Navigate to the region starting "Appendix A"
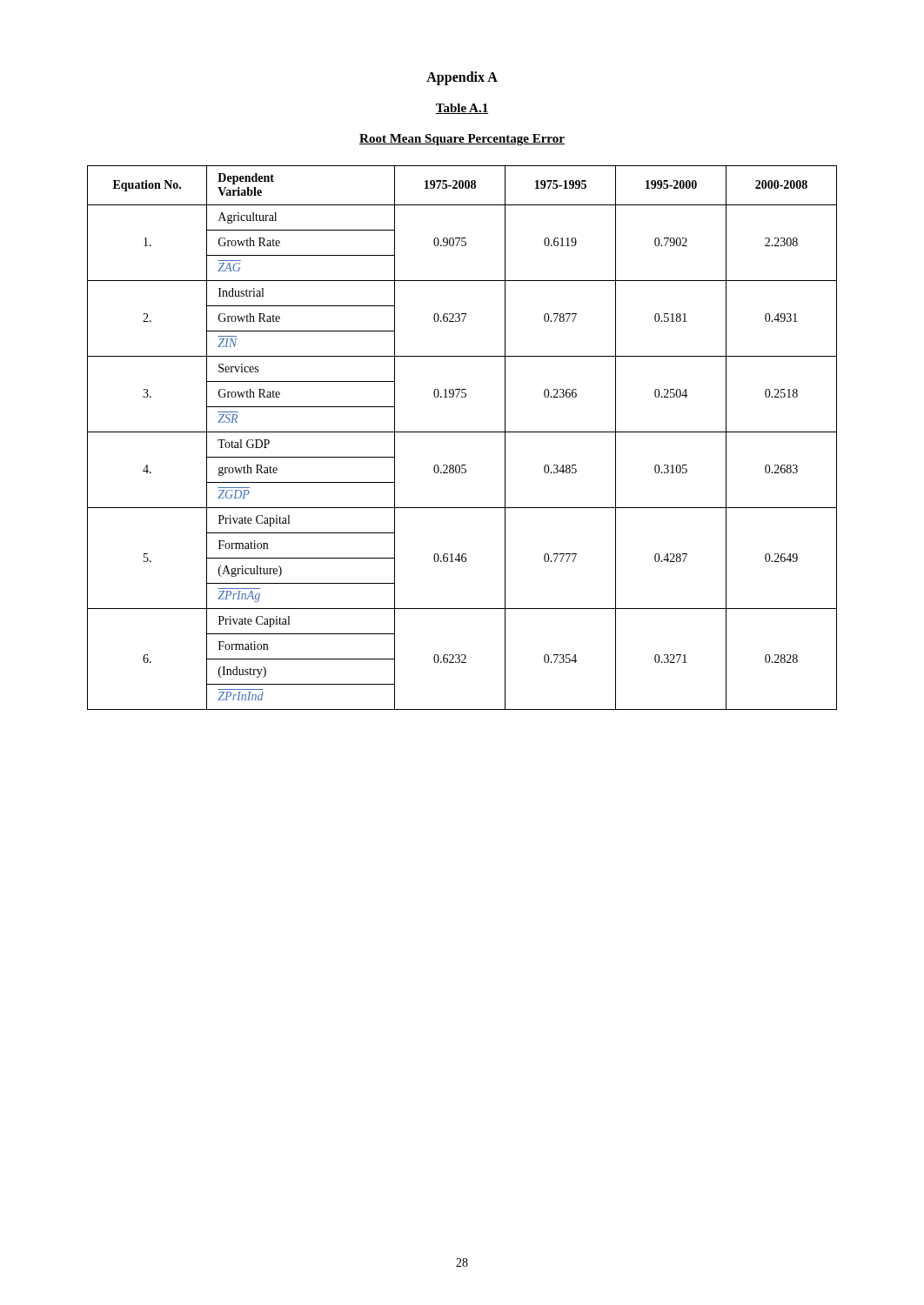Image resolution: width=924 pixels, height=1305 pixels. 462,77
